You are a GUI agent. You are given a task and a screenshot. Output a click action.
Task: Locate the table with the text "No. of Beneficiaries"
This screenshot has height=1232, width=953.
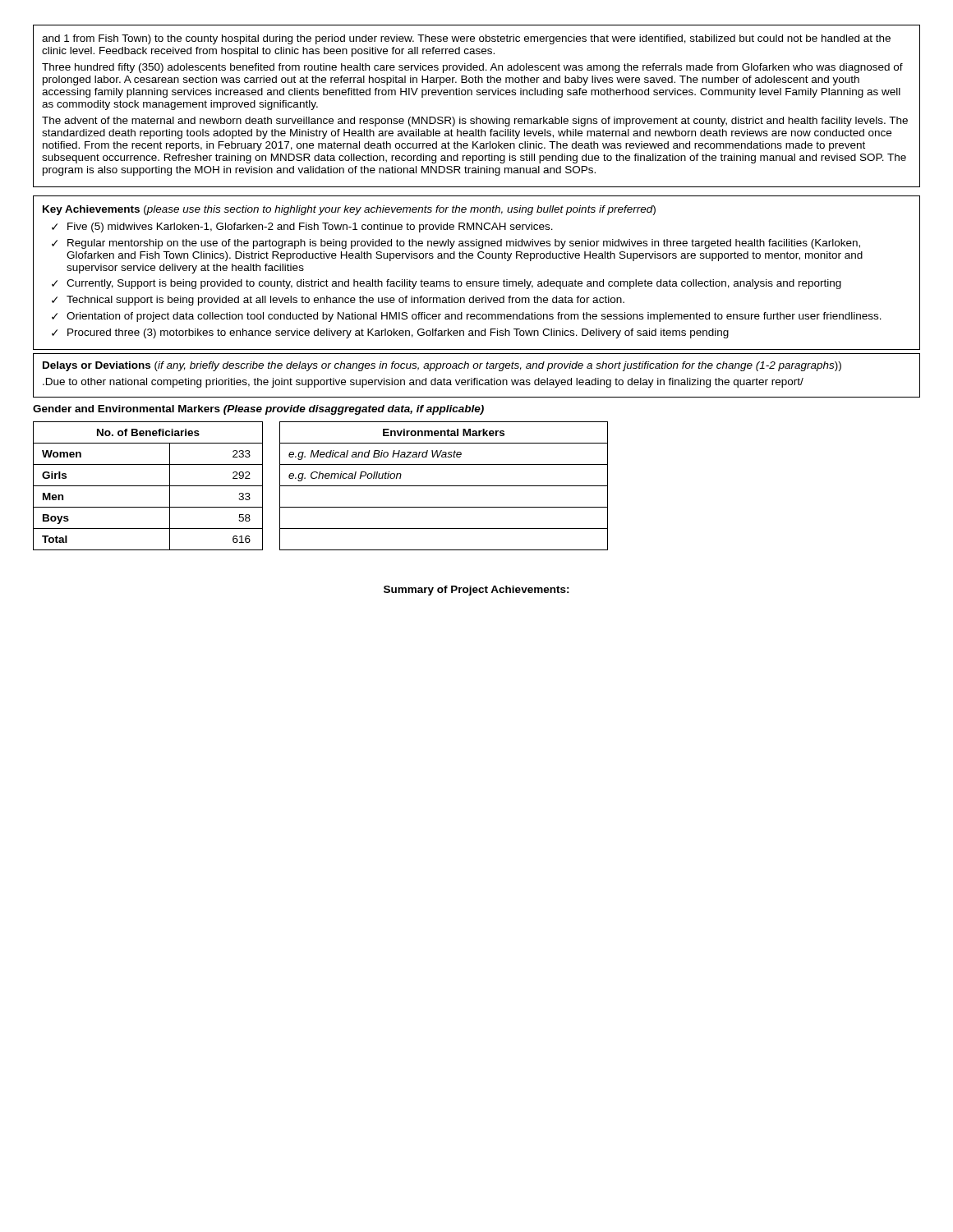coord(148,486)
